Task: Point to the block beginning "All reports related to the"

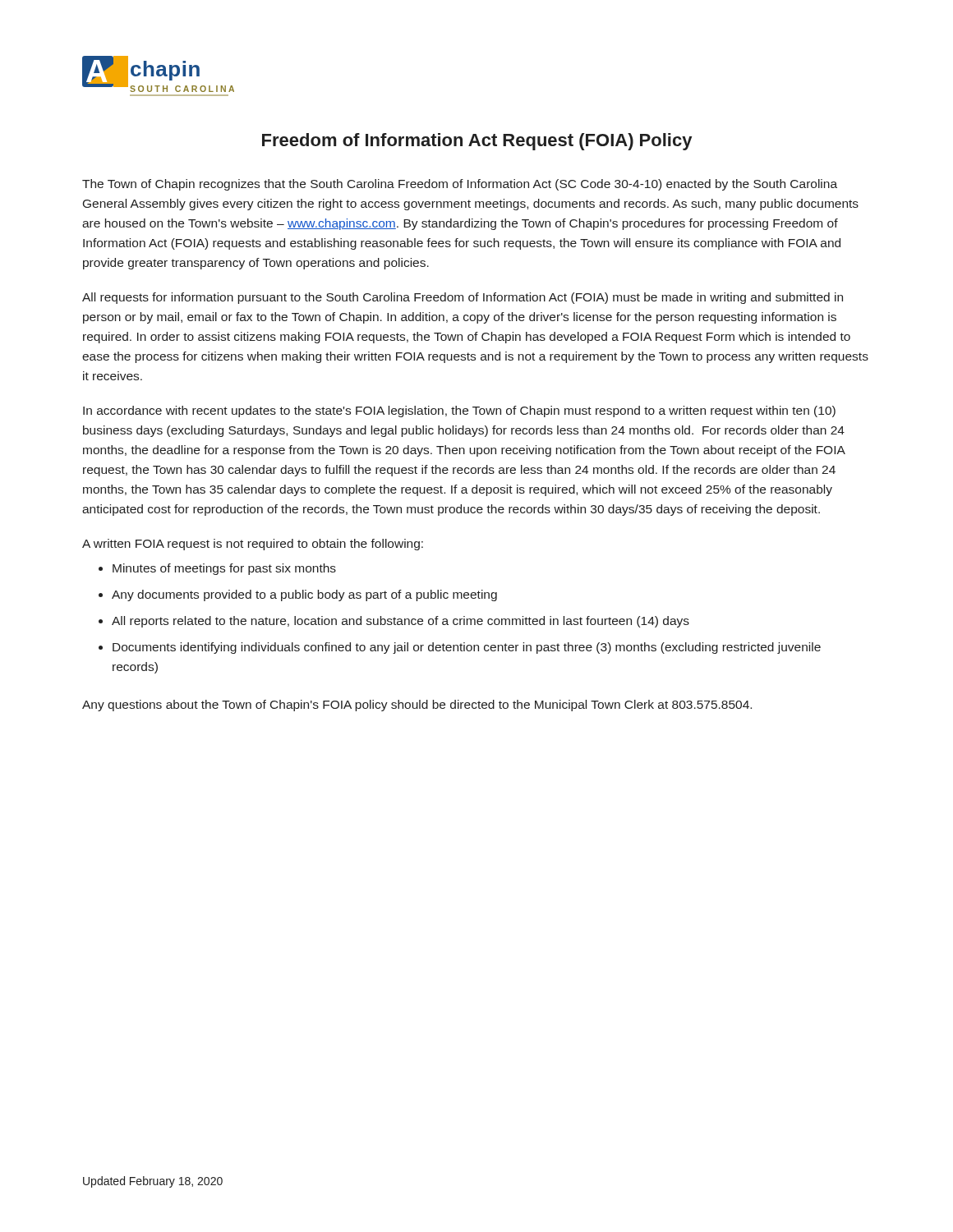Action: point(400,621)
